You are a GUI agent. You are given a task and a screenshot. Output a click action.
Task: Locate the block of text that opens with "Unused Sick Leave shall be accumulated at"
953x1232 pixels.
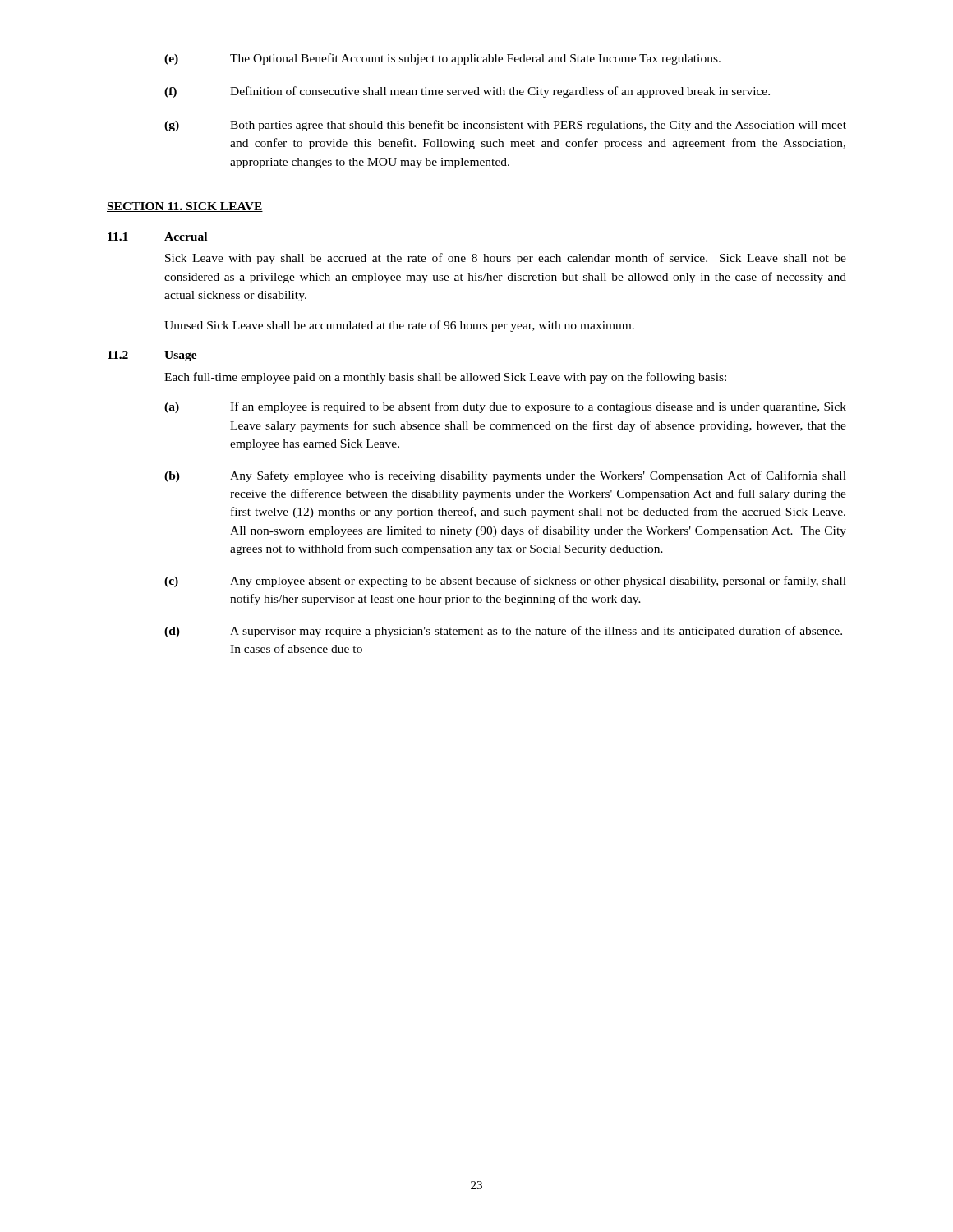coord(400,325)
